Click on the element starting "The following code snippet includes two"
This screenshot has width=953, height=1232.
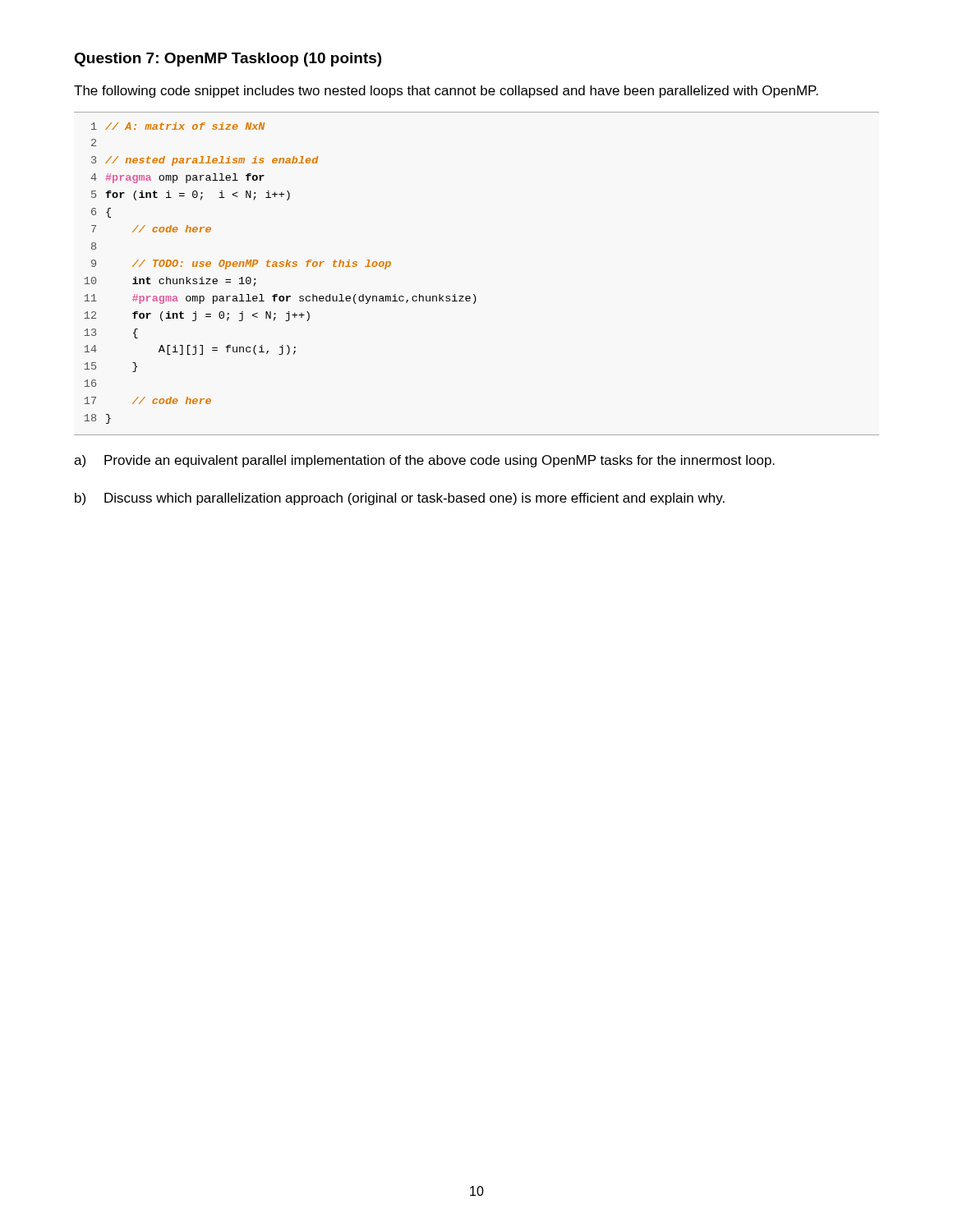pyautogui.click(x=446, y=91)
